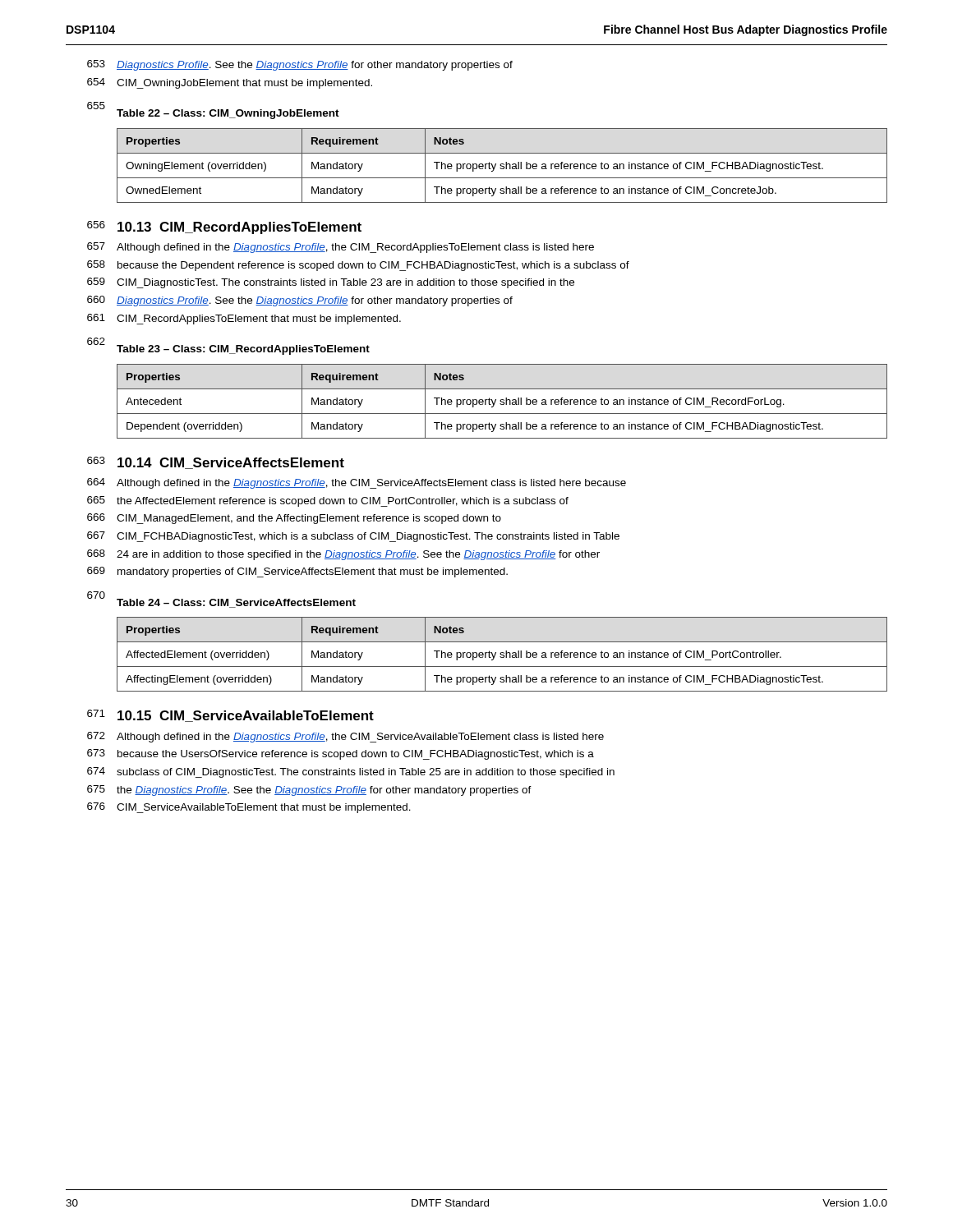Point to the block beginning "676 CIM_ServiceAvailableToElement that"

click(x=249, y=808)
